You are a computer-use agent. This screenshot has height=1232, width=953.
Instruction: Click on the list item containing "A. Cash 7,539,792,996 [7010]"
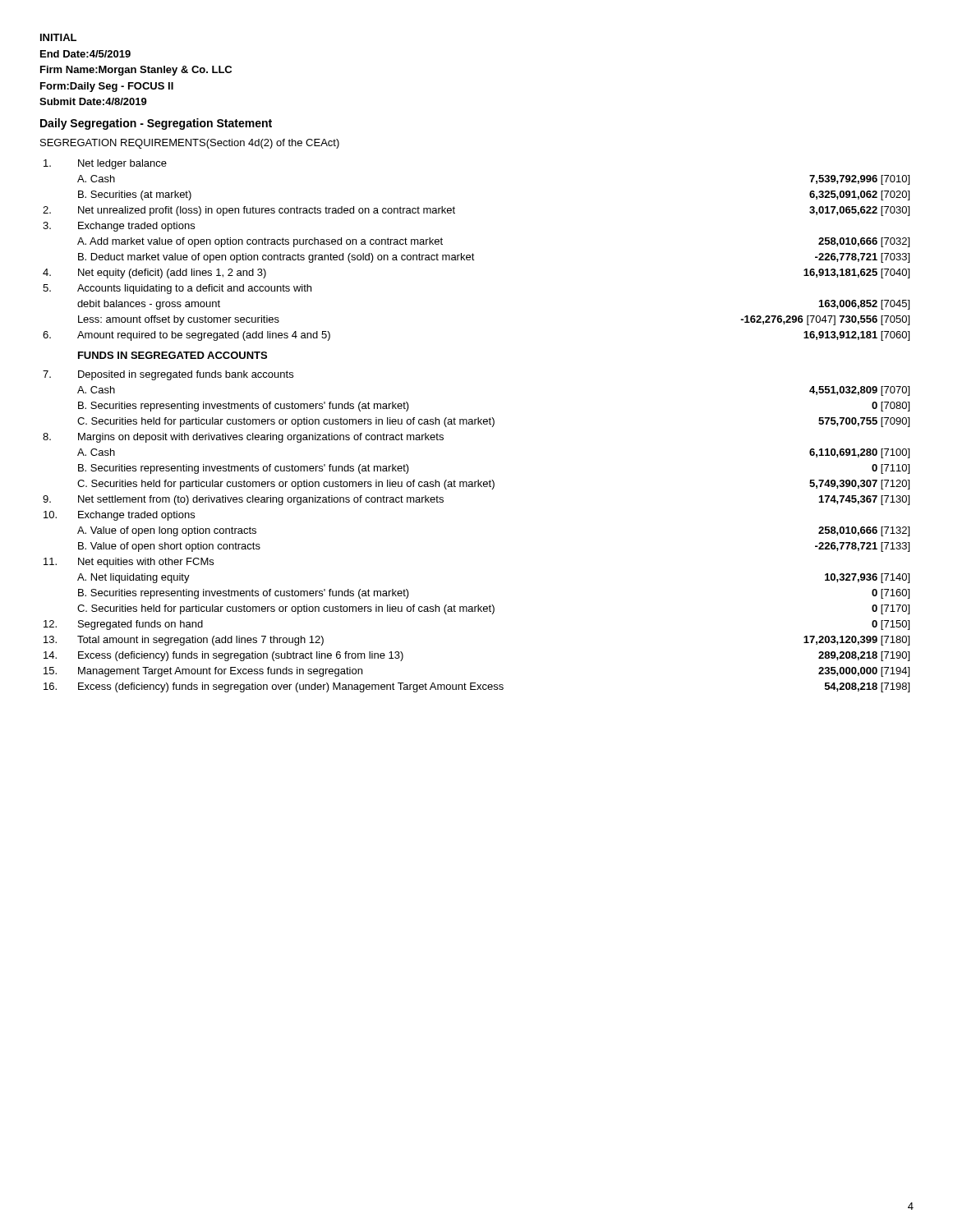tap(93, 181)
